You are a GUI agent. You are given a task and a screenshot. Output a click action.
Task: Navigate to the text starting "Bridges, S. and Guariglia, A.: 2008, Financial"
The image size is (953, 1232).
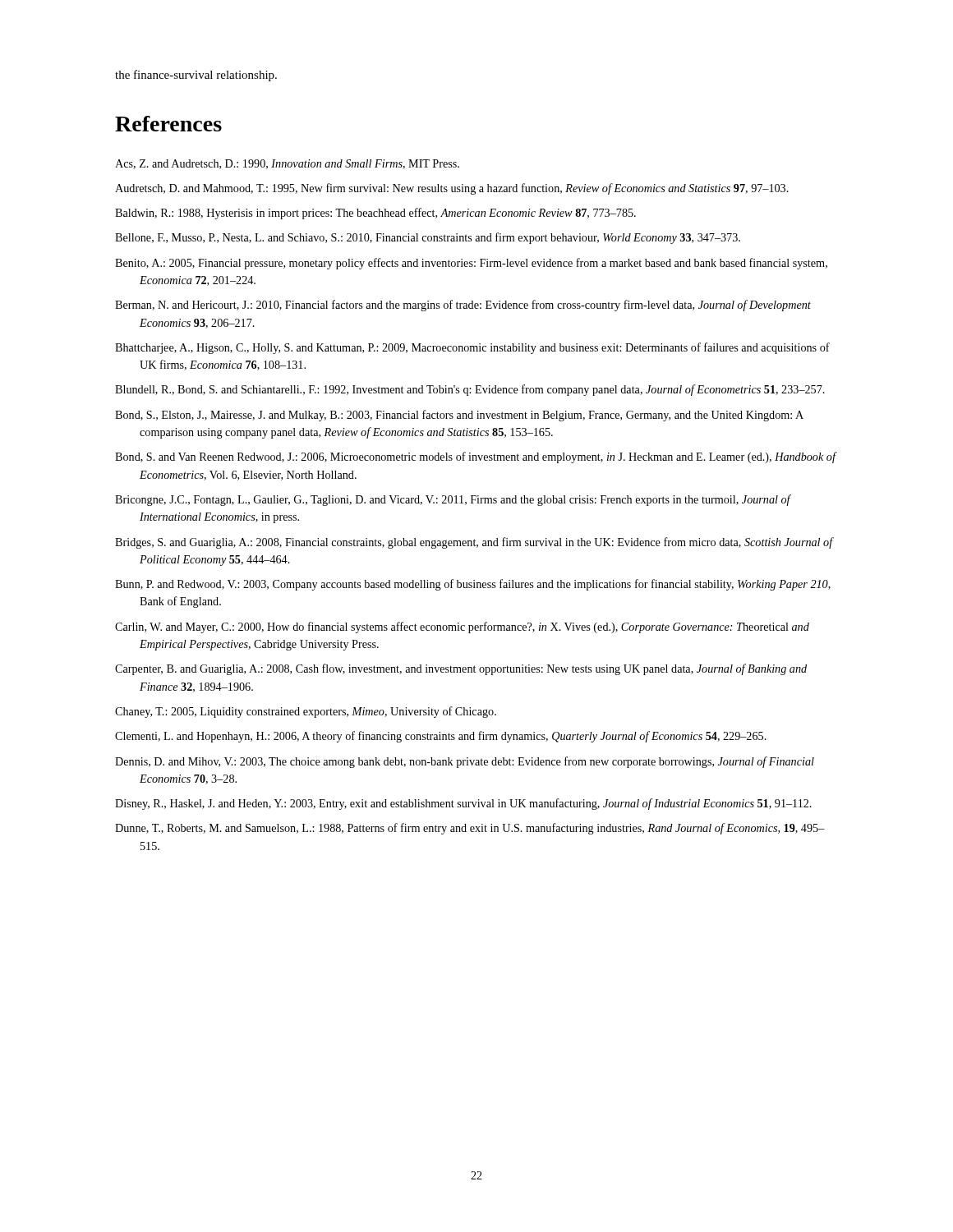474,550
